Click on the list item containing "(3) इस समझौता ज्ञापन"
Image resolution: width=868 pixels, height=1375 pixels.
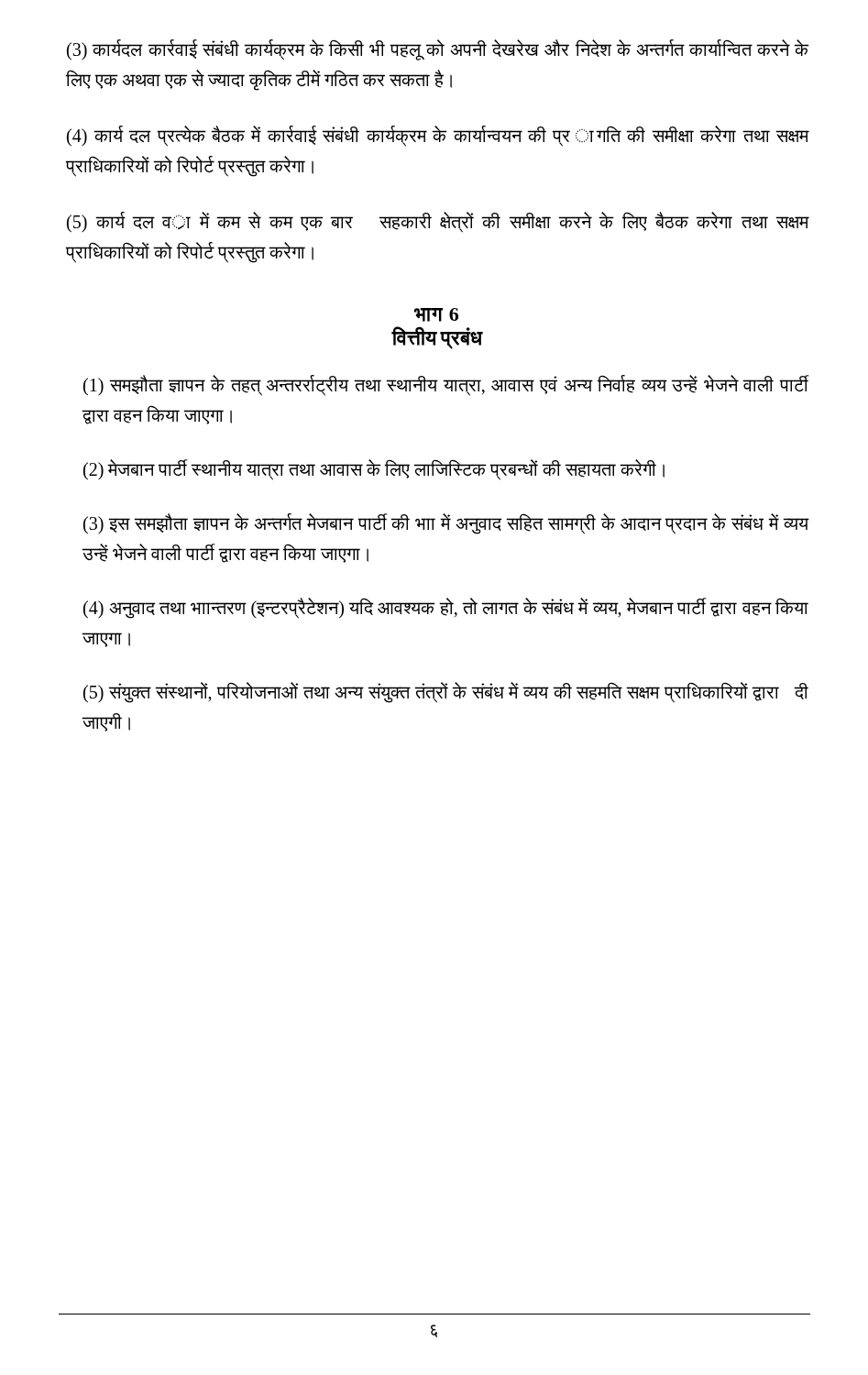click(x=445, y=539)
